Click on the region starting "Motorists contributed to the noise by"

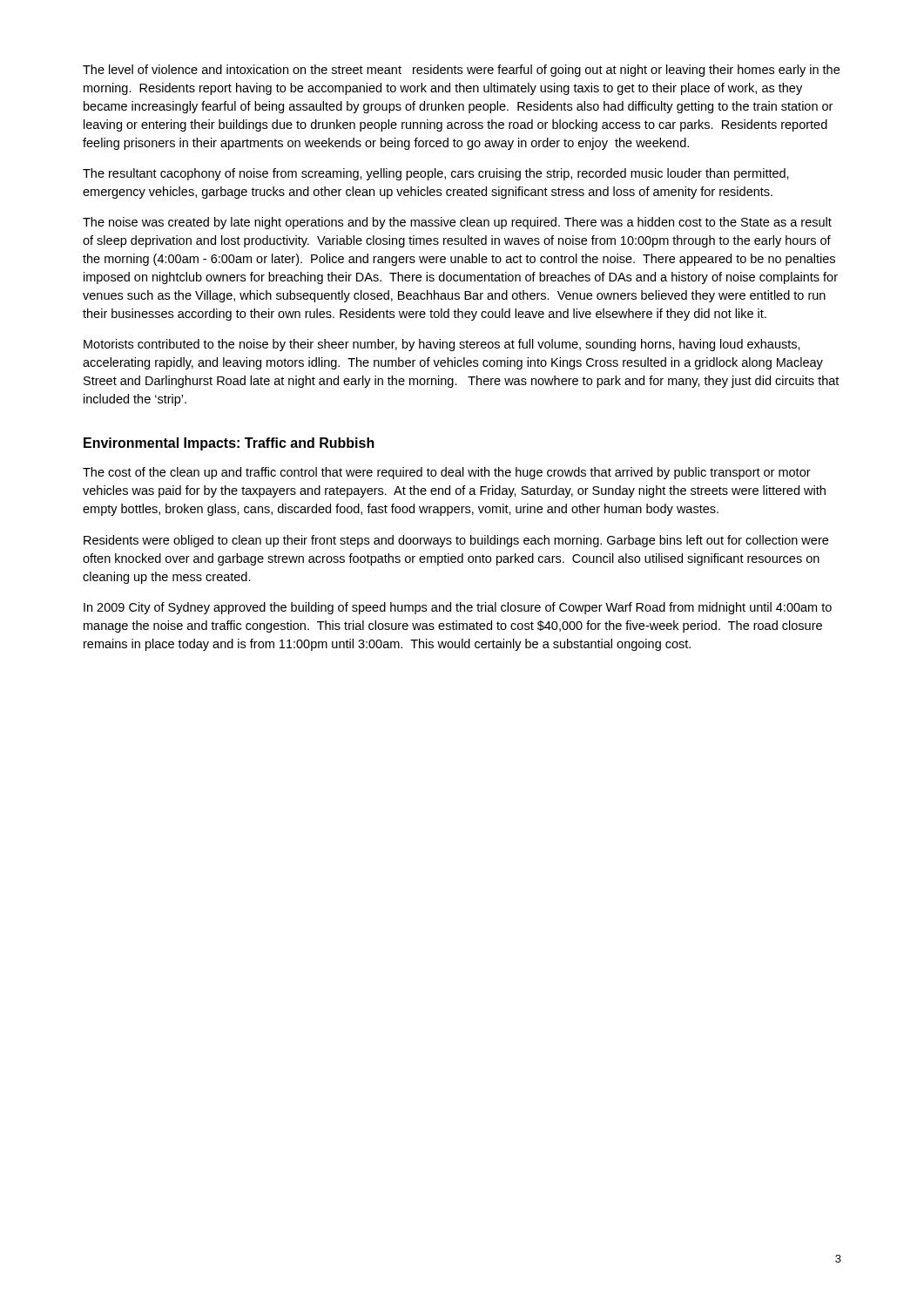[461, 372]
